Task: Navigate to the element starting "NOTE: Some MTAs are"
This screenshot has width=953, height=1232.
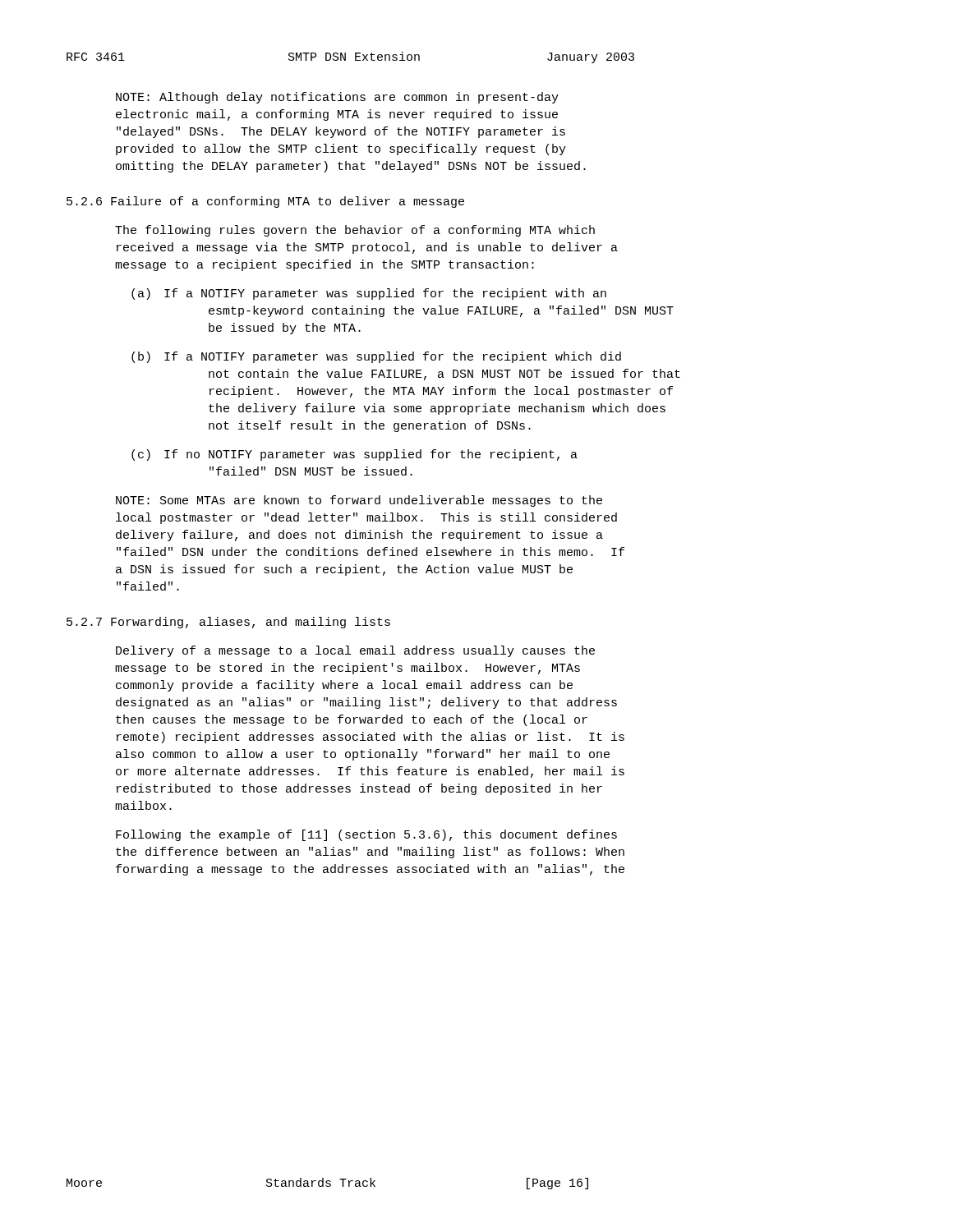Action: point(370,545)
